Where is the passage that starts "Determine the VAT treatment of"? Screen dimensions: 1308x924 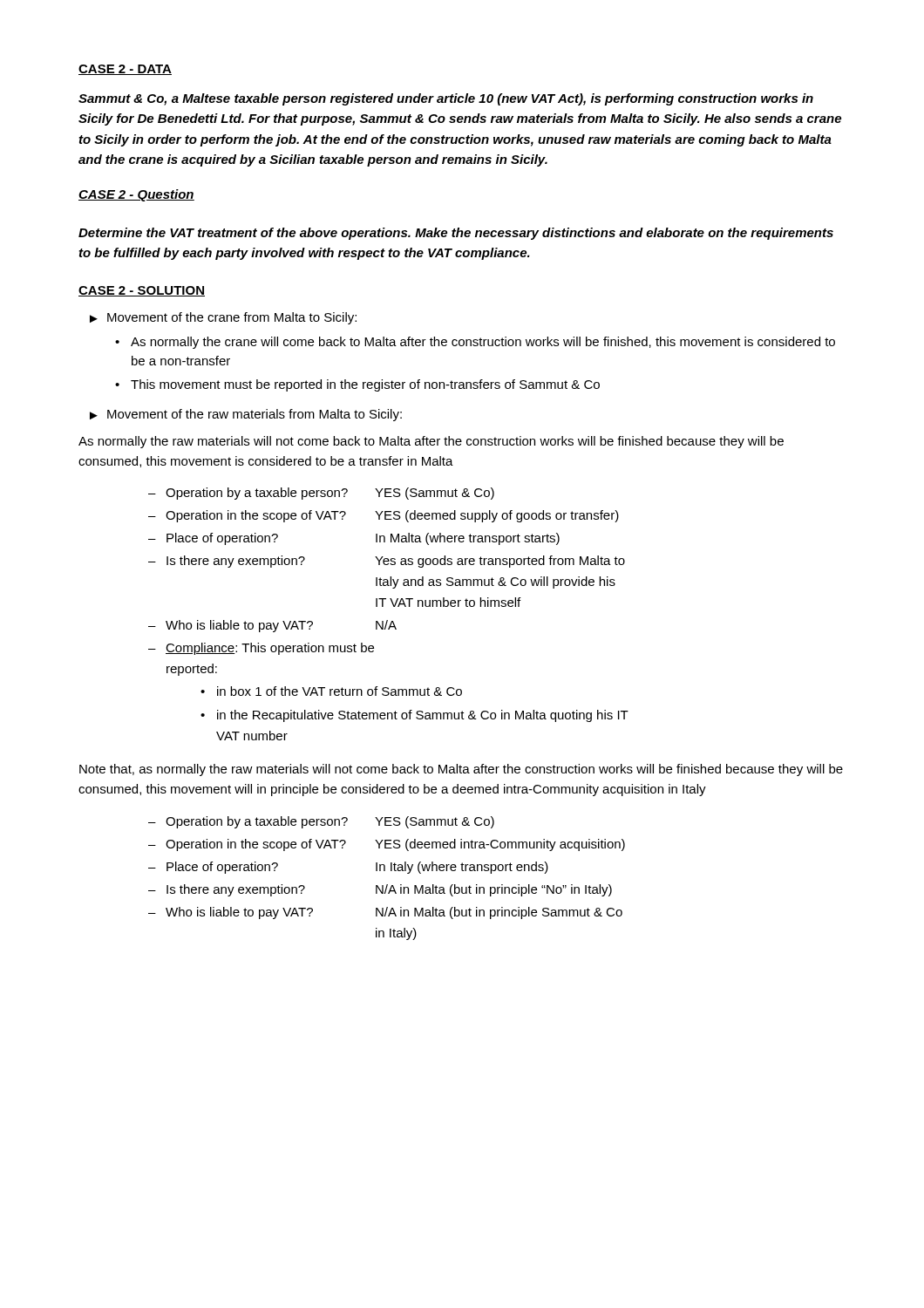pos(456,243)
